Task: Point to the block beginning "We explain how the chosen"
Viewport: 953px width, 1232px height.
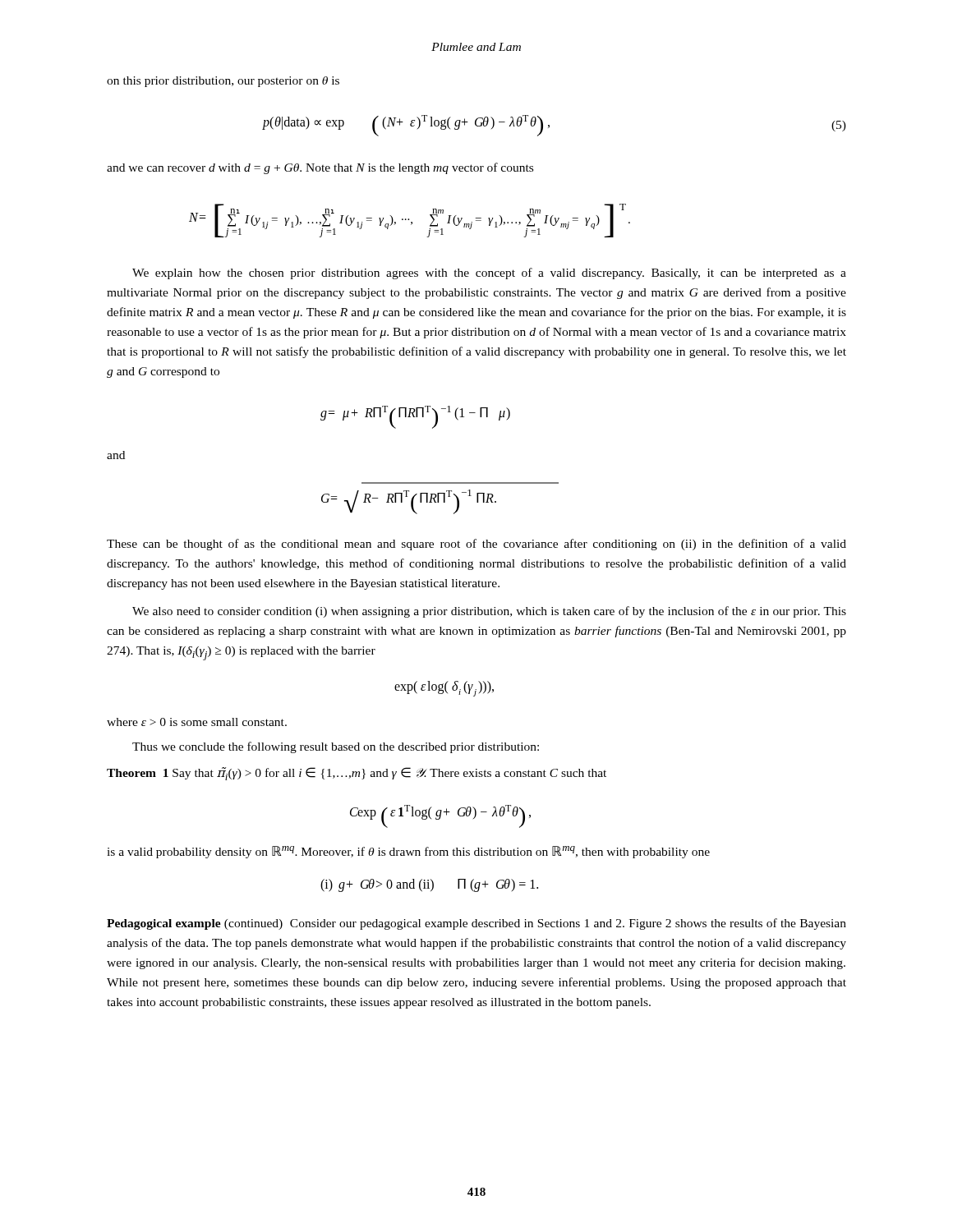Action: 476,322
